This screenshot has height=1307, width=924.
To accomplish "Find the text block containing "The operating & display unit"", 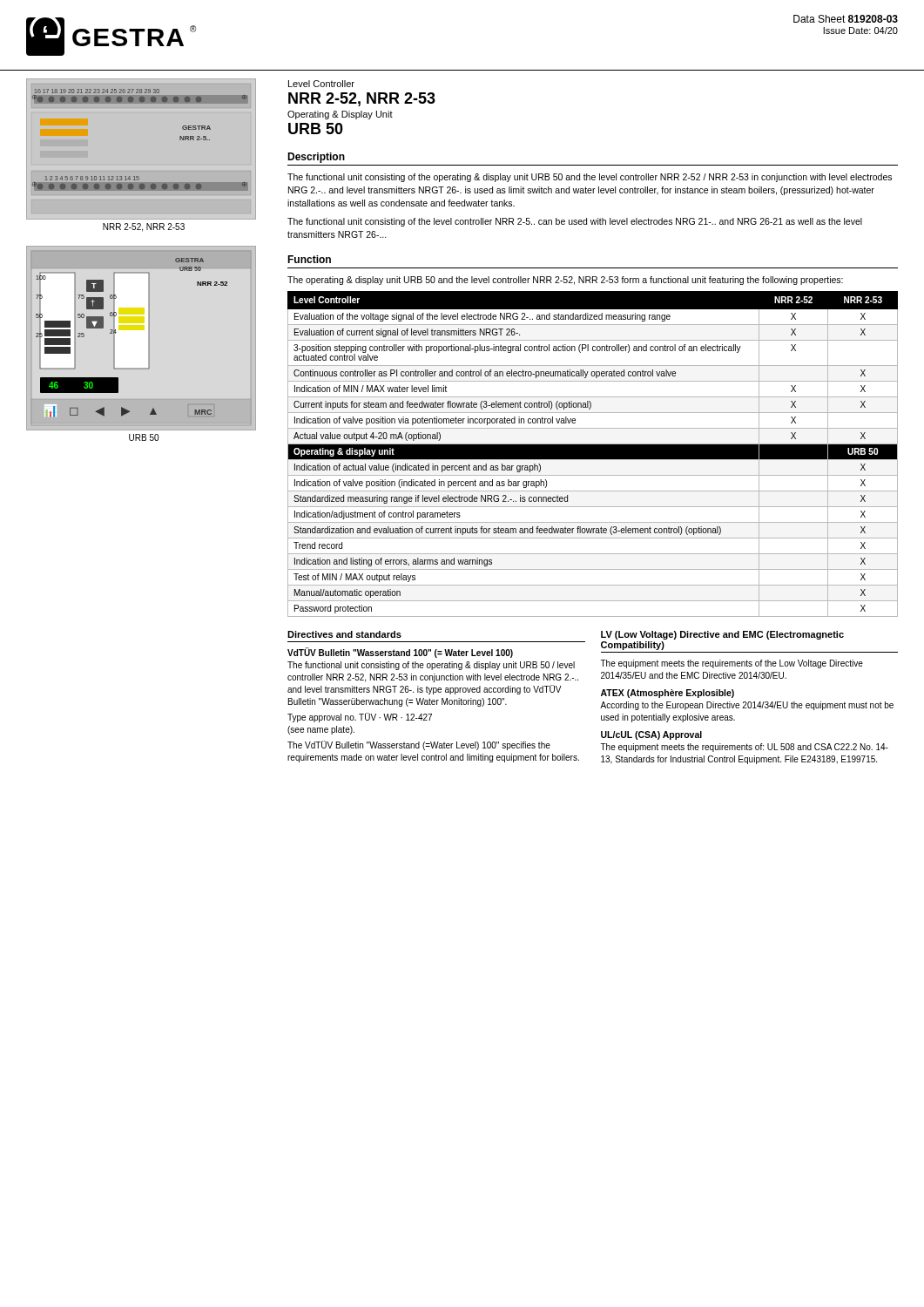I will (x=565, y=280).
